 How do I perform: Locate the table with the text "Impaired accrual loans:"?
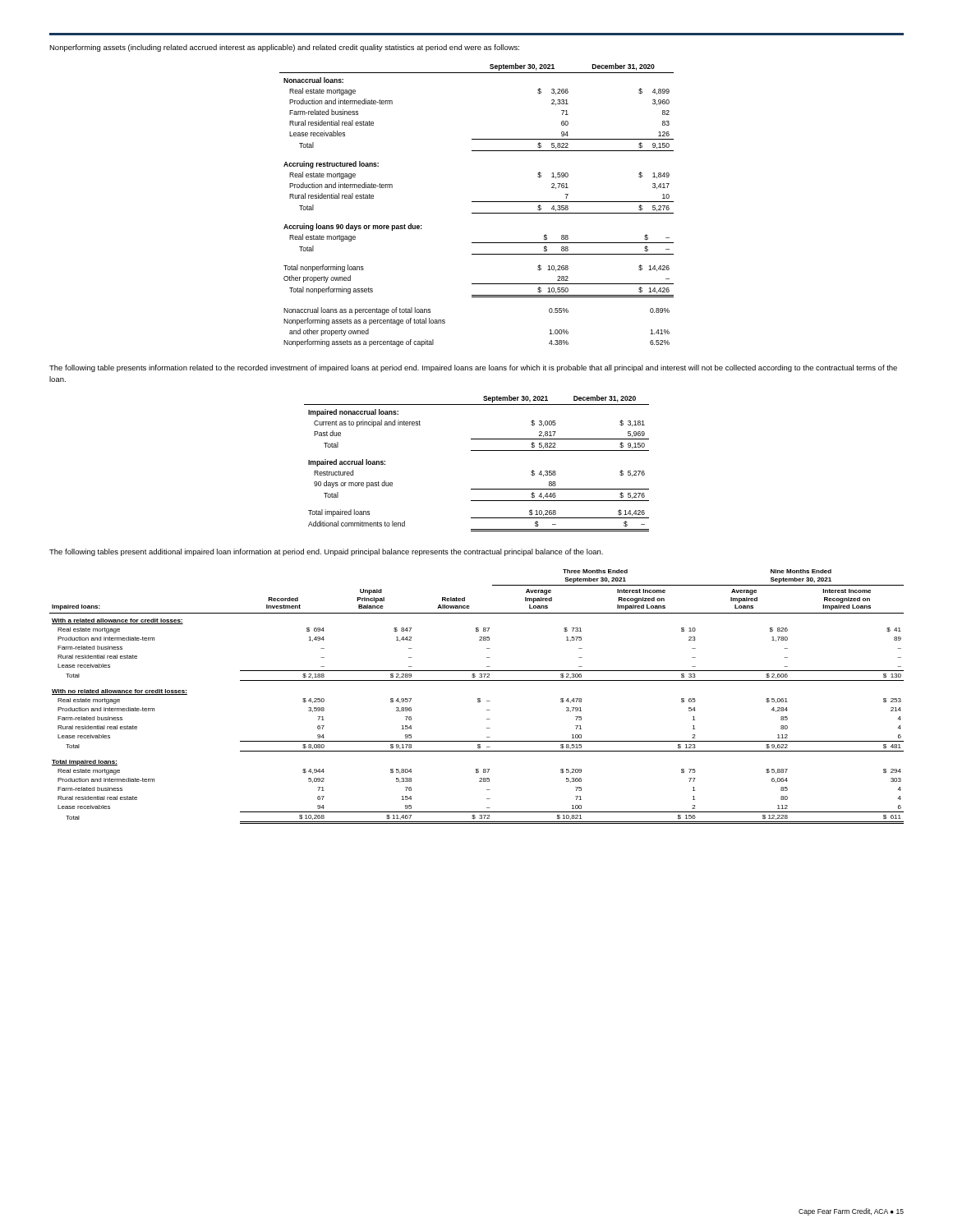tap(476, 462)
